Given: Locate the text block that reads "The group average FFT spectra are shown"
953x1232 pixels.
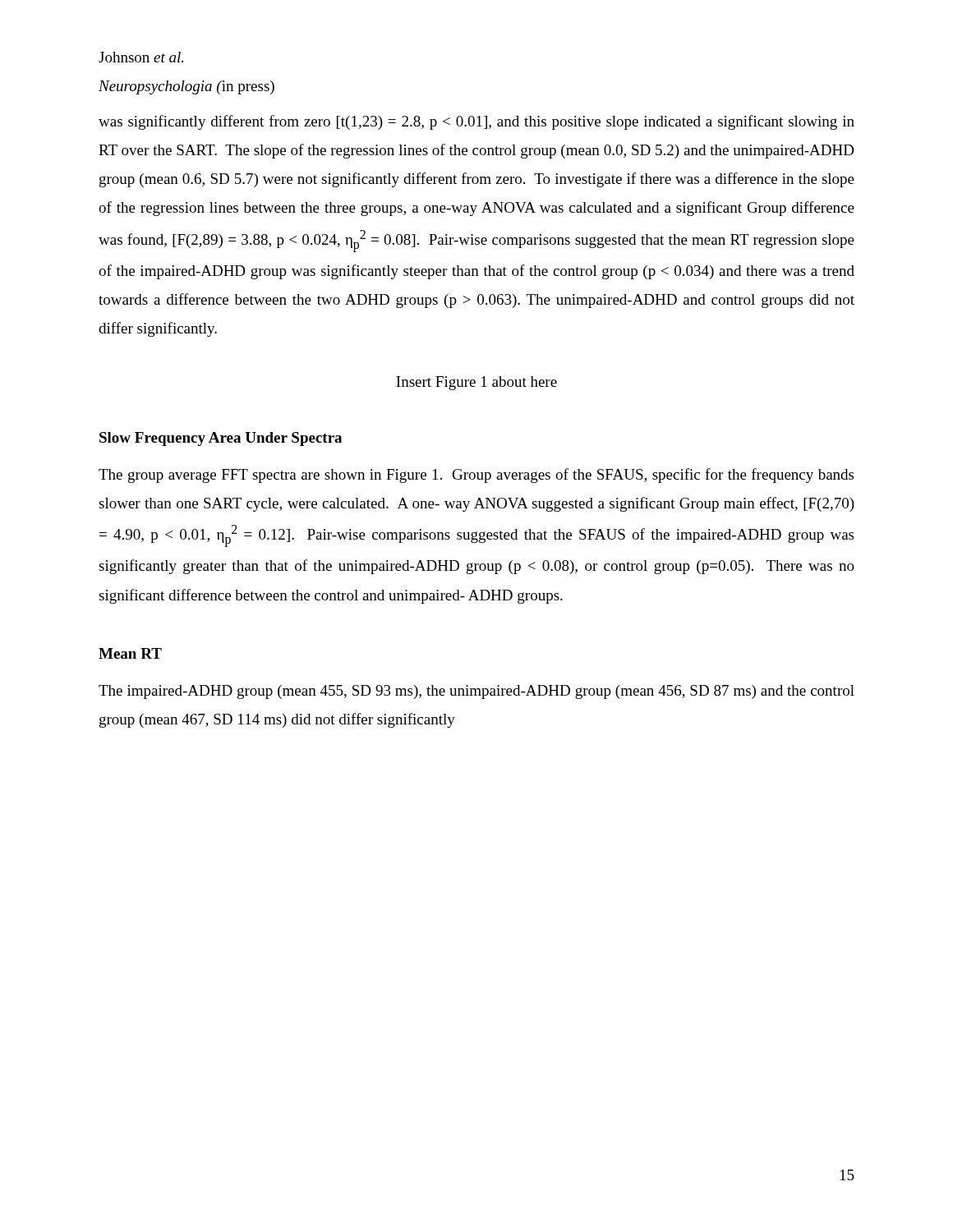Looking at the screenshot, I should (476, 534).
